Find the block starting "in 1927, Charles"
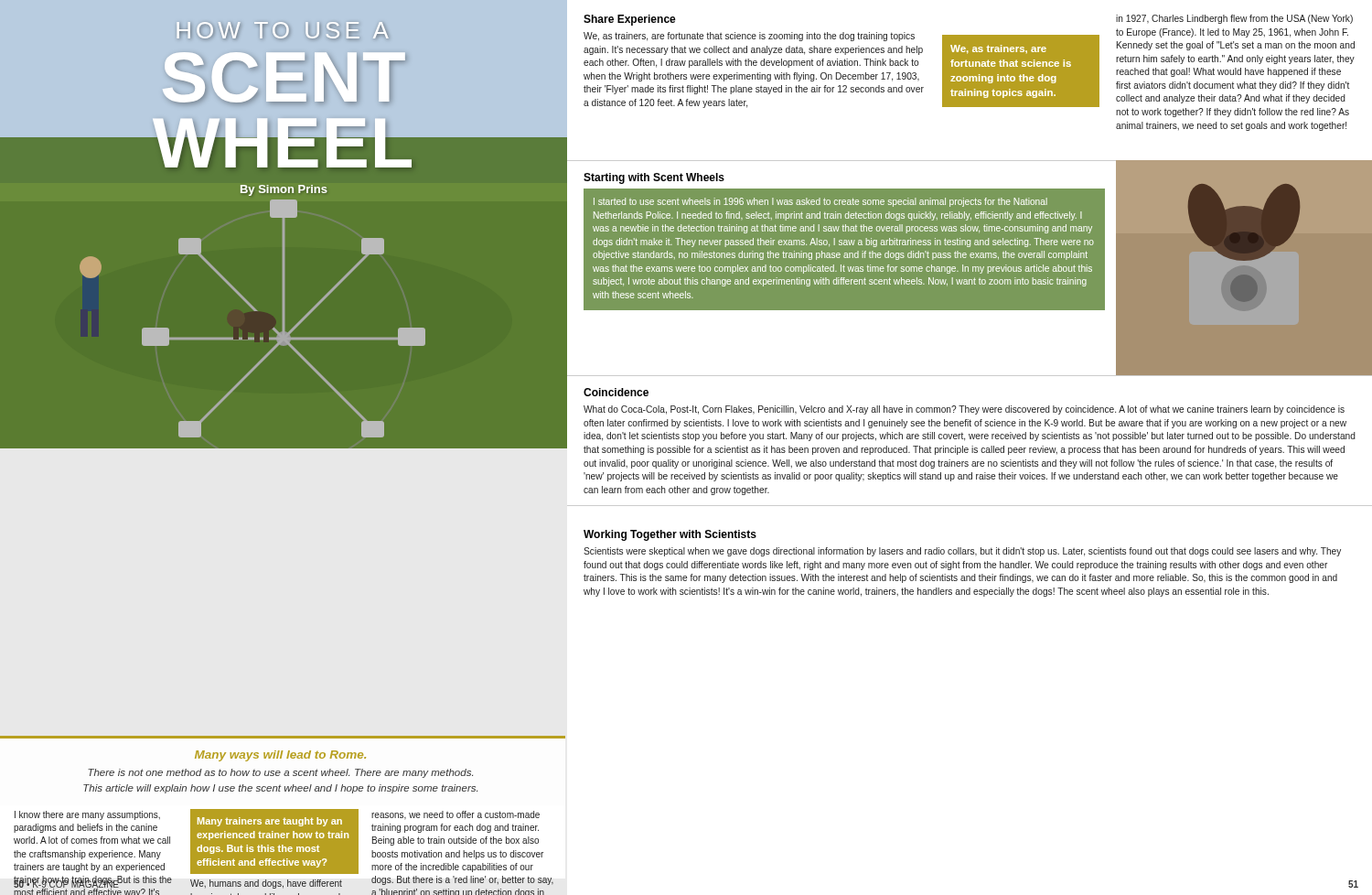The width and height of the screenshot is (1372, 895). [1235, 72]
